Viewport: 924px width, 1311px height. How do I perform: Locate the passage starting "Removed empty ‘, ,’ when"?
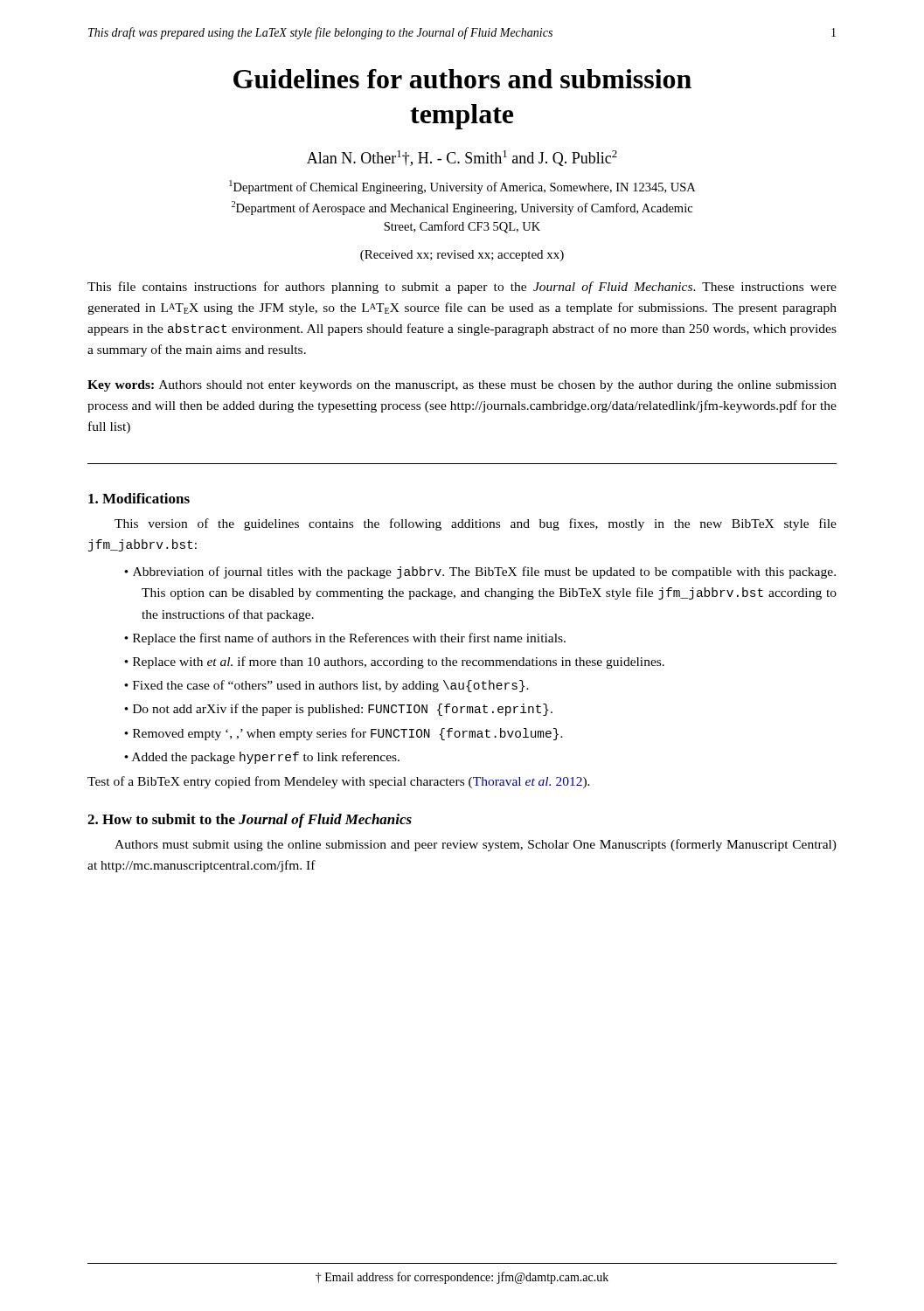tap(348, 733)
